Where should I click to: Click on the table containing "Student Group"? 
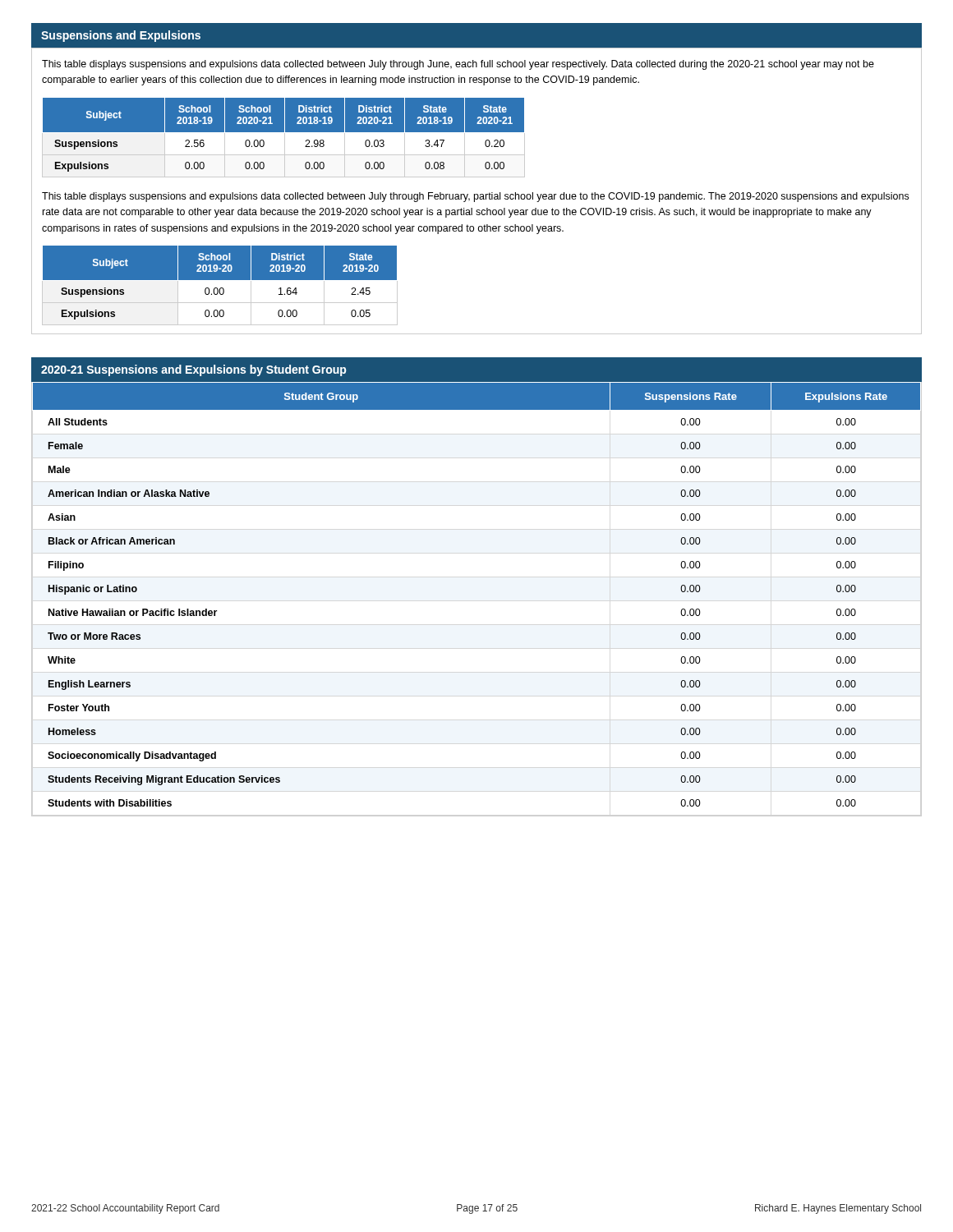(x=476, y=599)
